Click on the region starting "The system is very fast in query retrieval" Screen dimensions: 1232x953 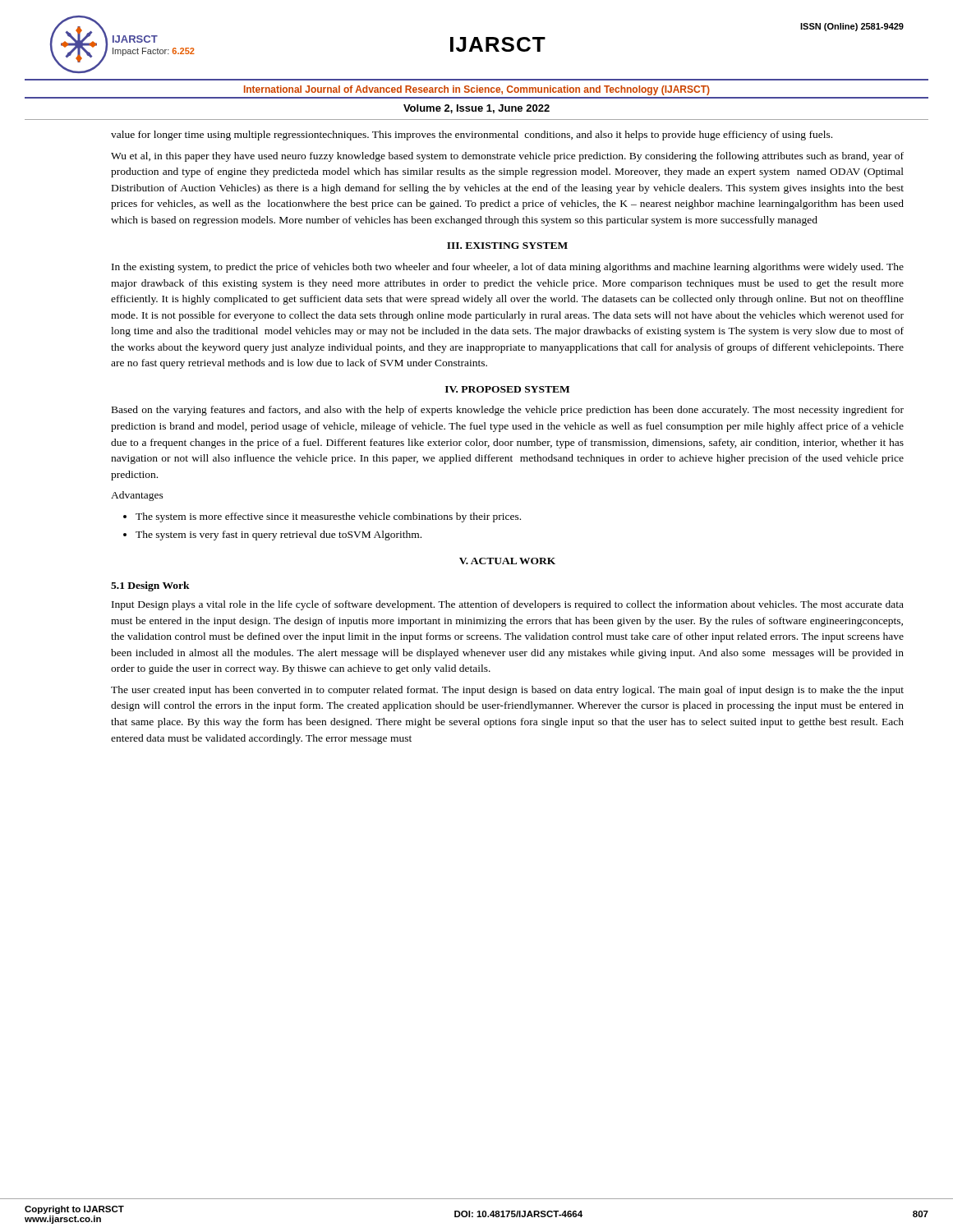click(279, 535)
